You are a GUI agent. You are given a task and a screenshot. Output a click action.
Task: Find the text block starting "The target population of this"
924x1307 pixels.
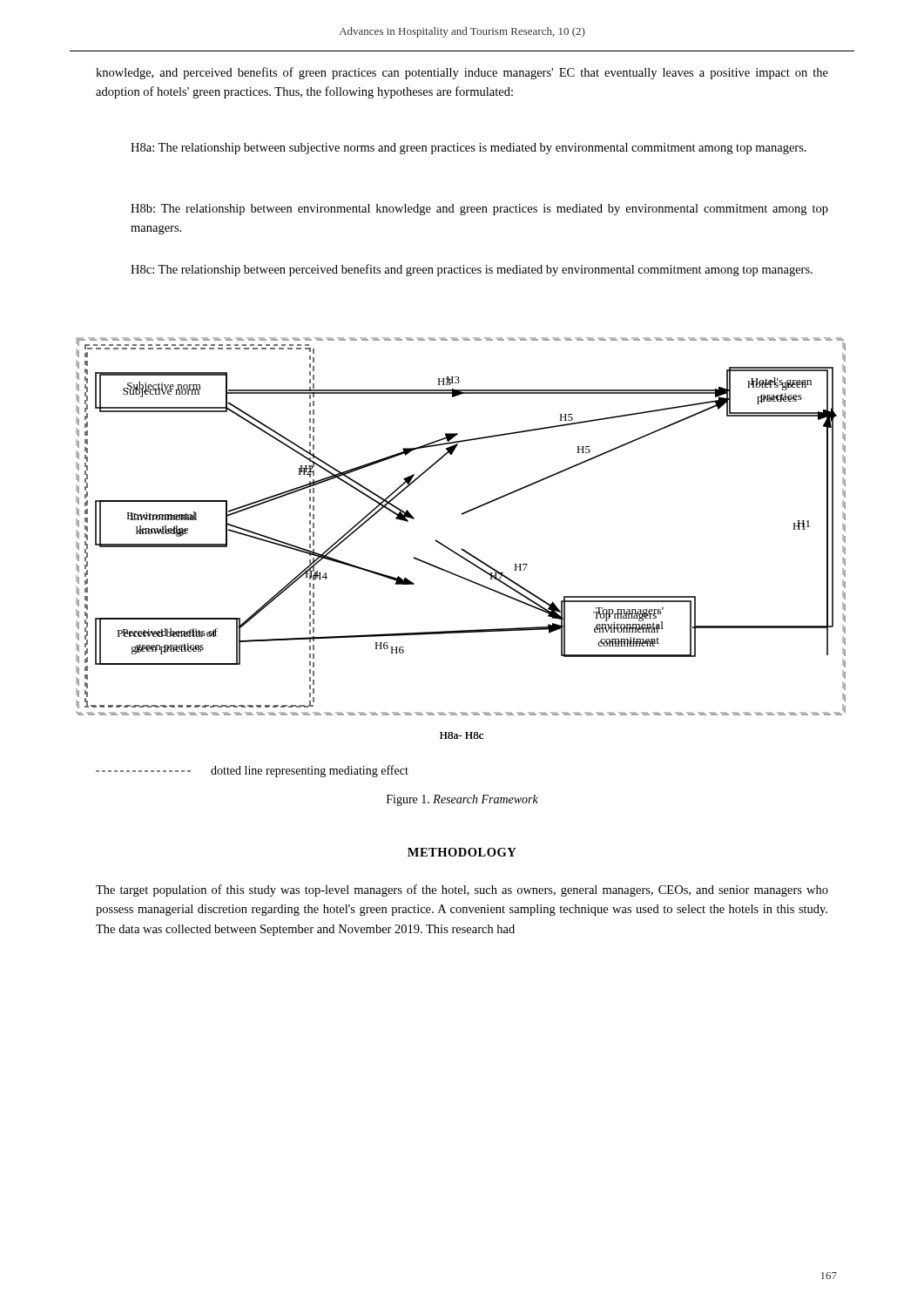462,909
